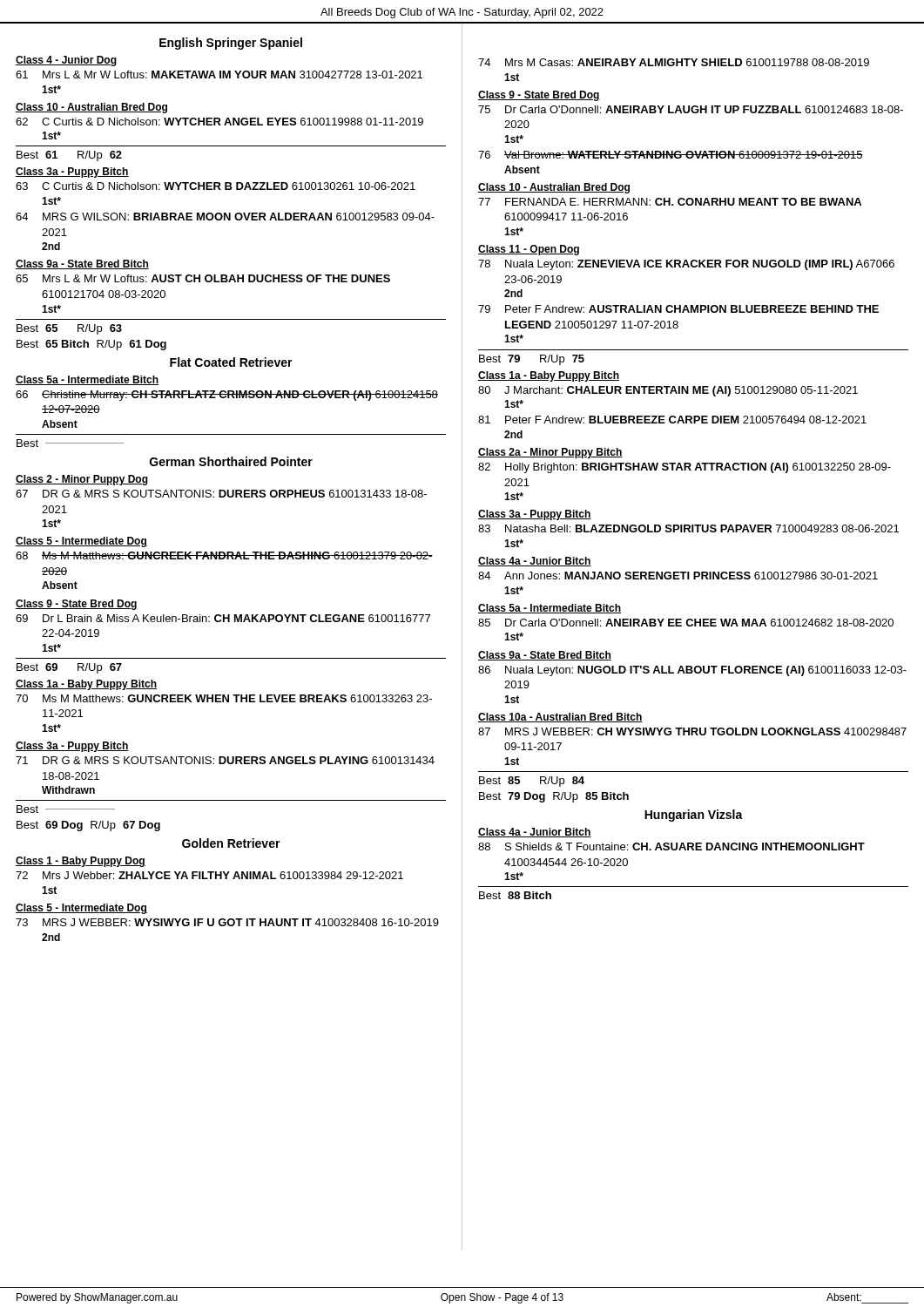
Task: Select the text block that reads "Best 85 R/Up 84 Best 79 Dog R/Up"
Action: [493, 781]
